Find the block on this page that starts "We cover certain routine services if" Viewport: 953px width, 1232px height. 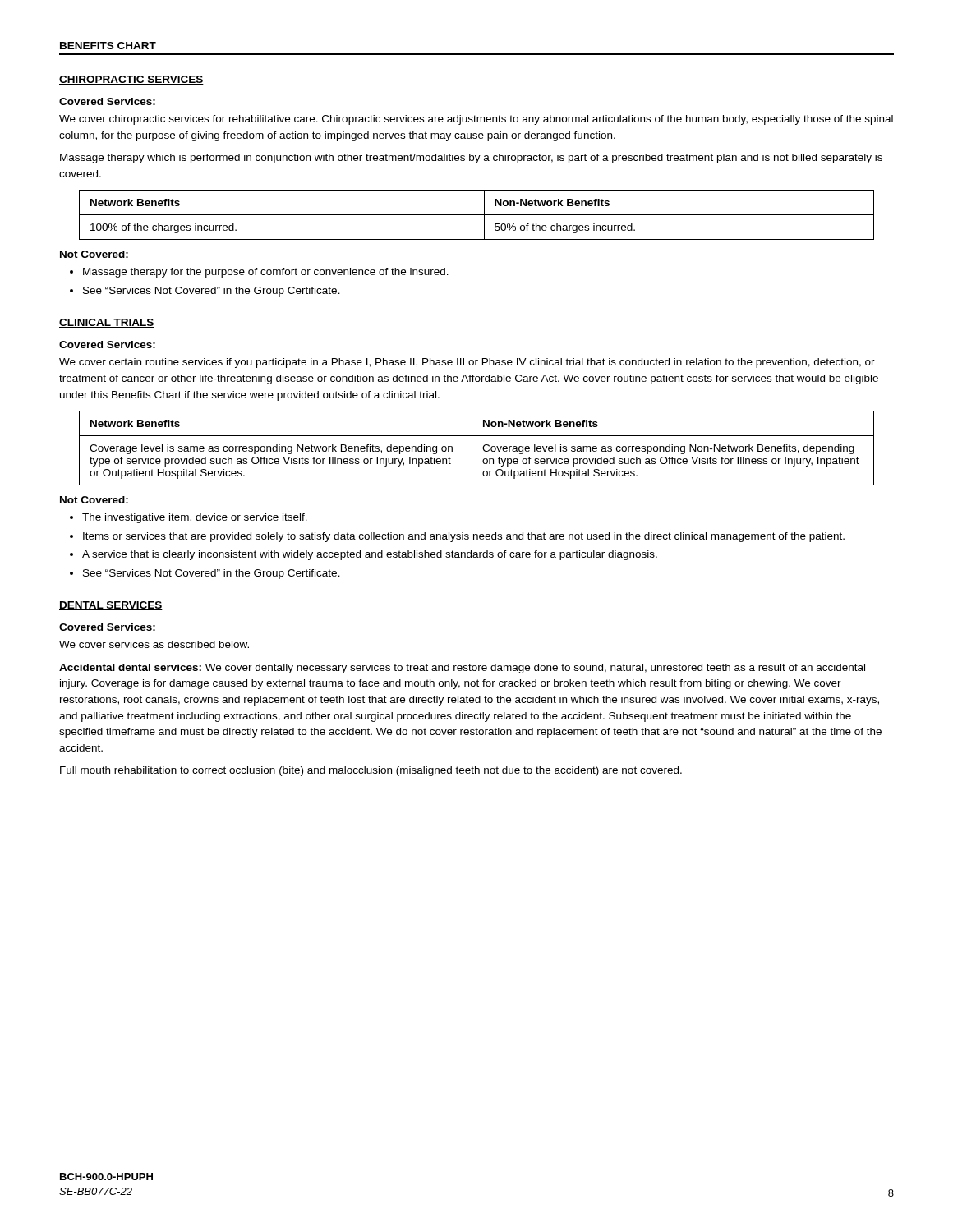tap(469, 378)
